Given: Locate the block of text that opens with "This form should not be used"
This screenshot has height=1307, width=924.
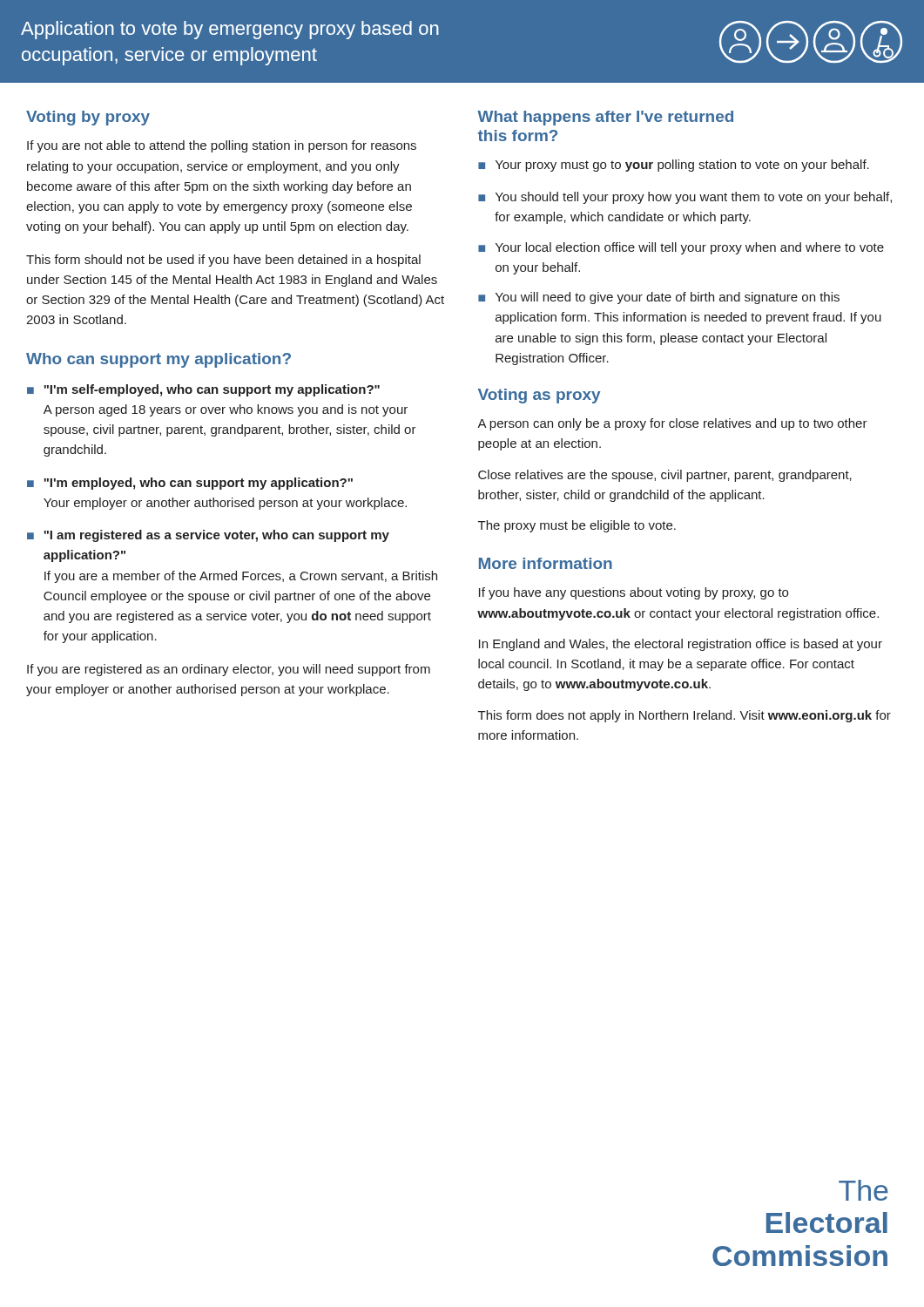Looking at the screenshot, I should click(235, 289).
